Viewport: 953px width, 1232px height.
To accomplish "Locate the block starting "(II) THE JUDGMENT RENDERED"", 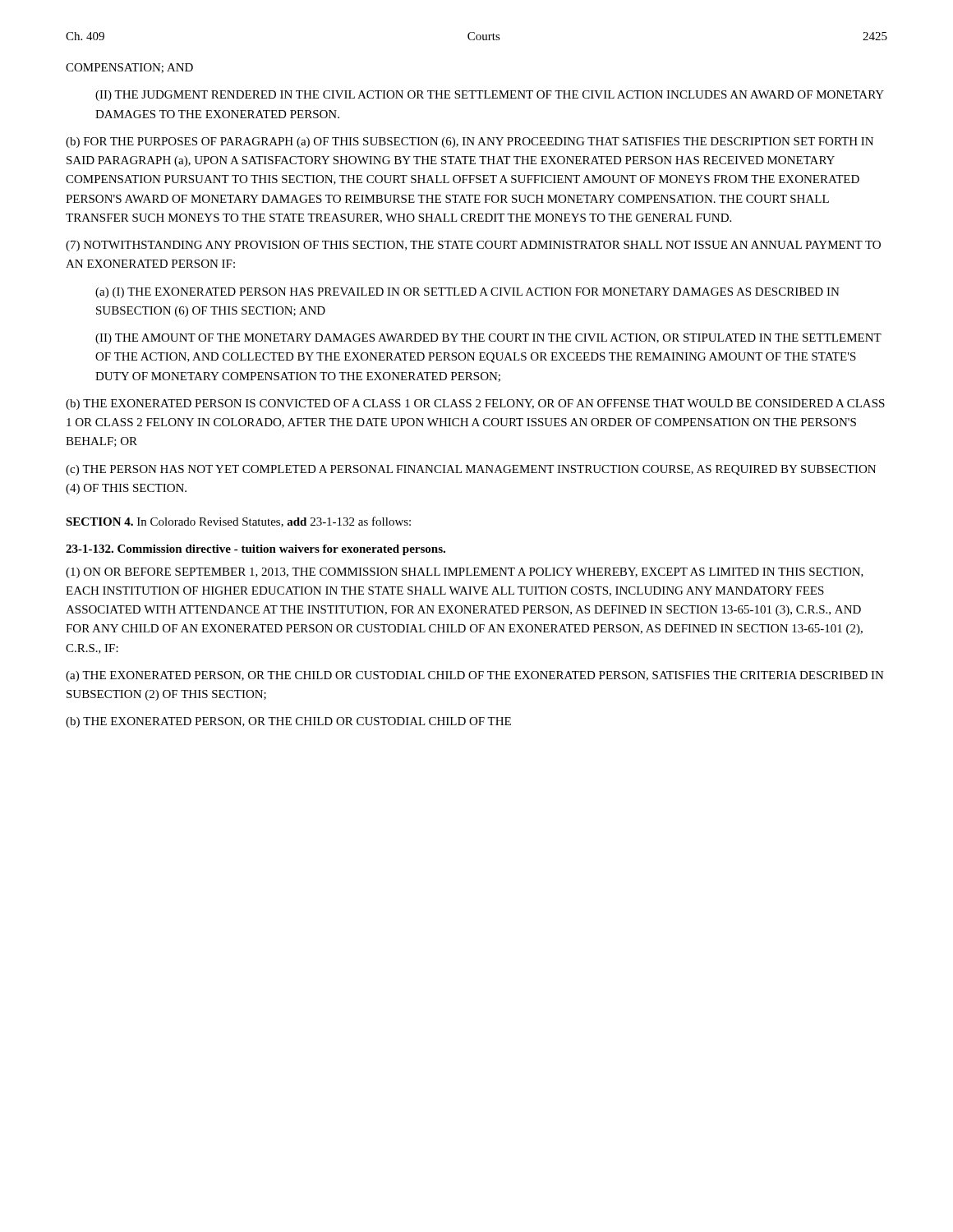I will coord(490,104).
